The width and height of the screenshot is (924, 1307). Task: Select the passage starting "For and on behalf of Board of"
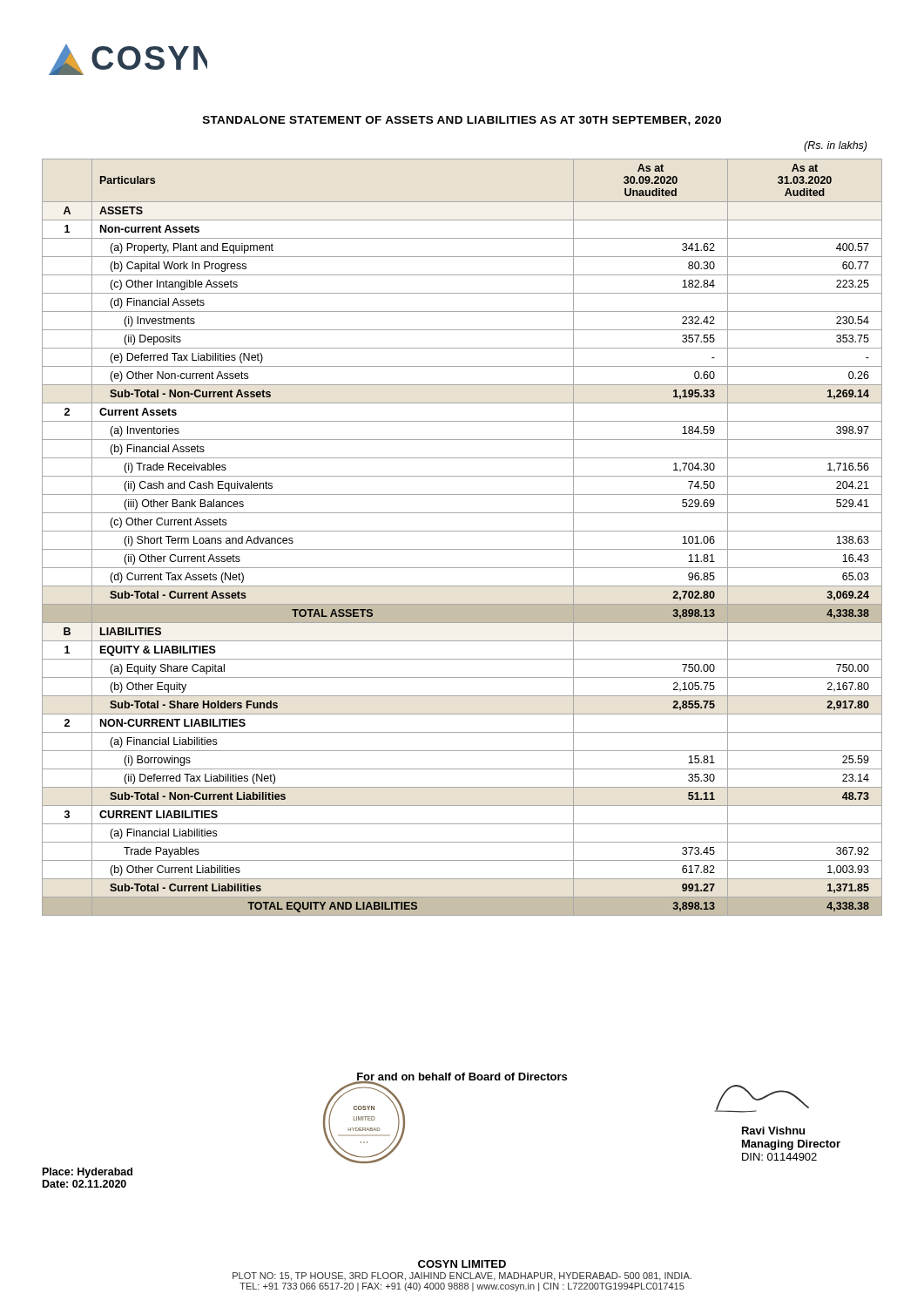(462, 1077)
